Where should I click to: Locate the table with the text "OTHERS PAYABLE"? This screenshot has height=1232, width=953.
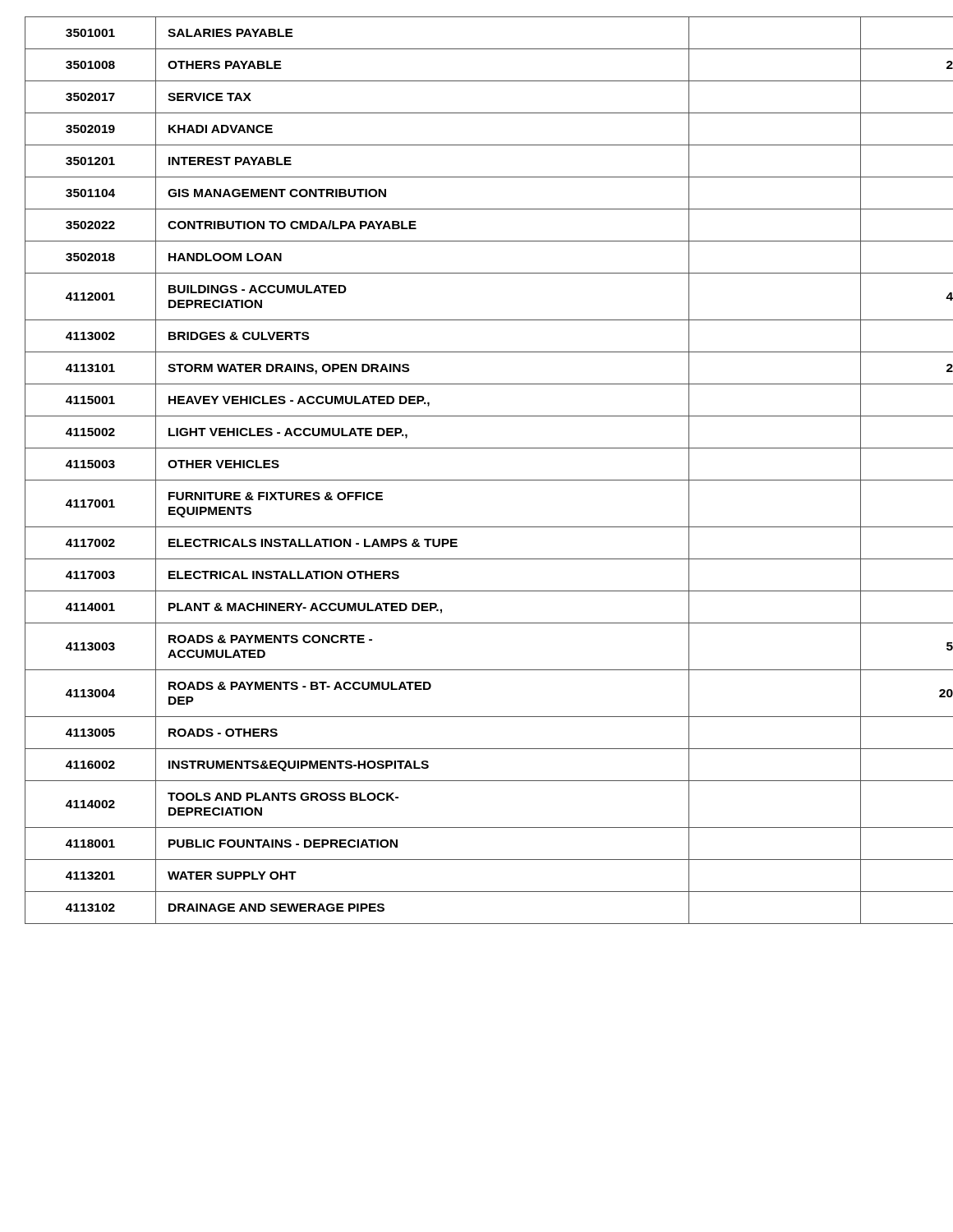(476, 470)
